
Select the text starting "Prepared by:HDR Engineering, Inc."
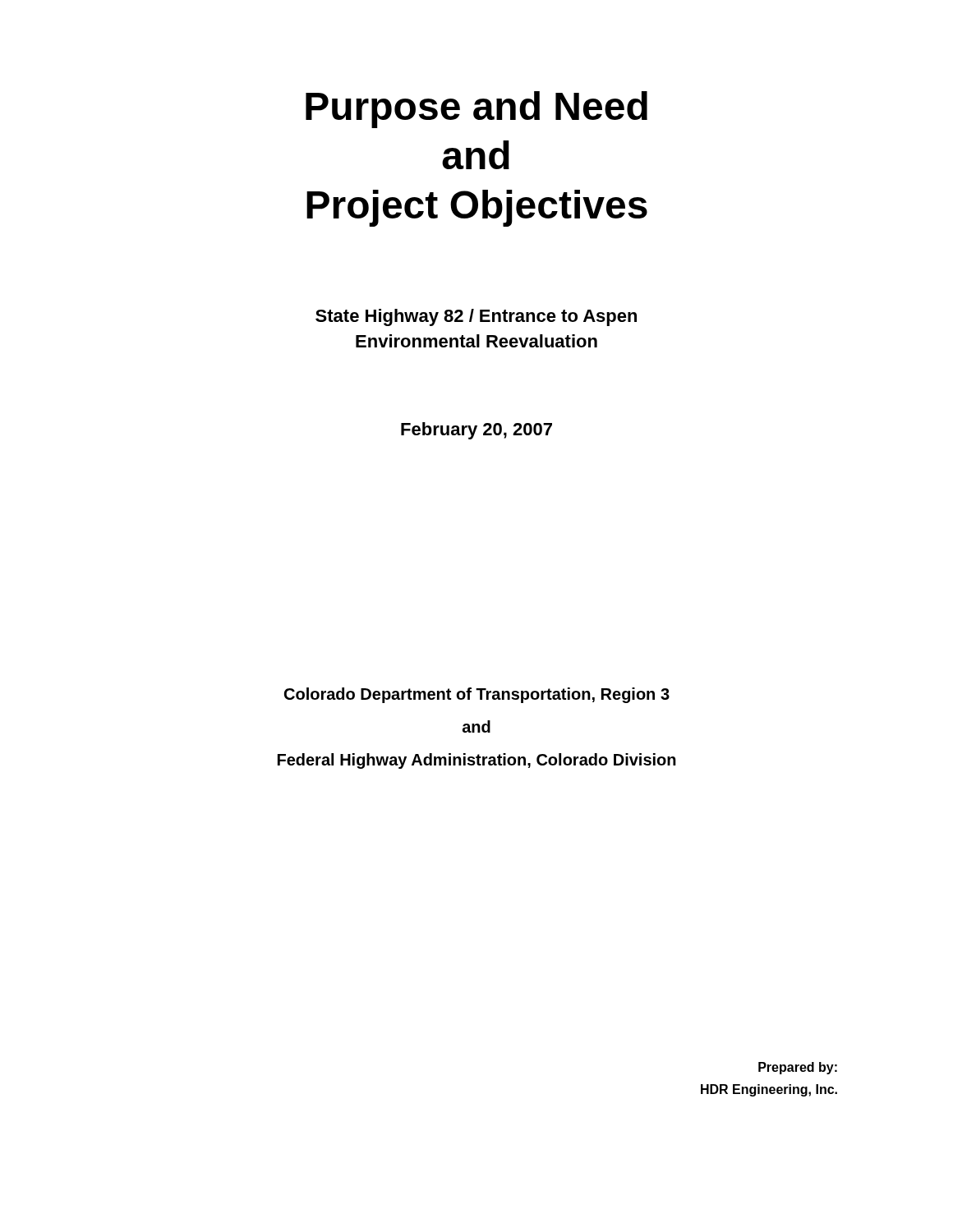[769, 1078]
